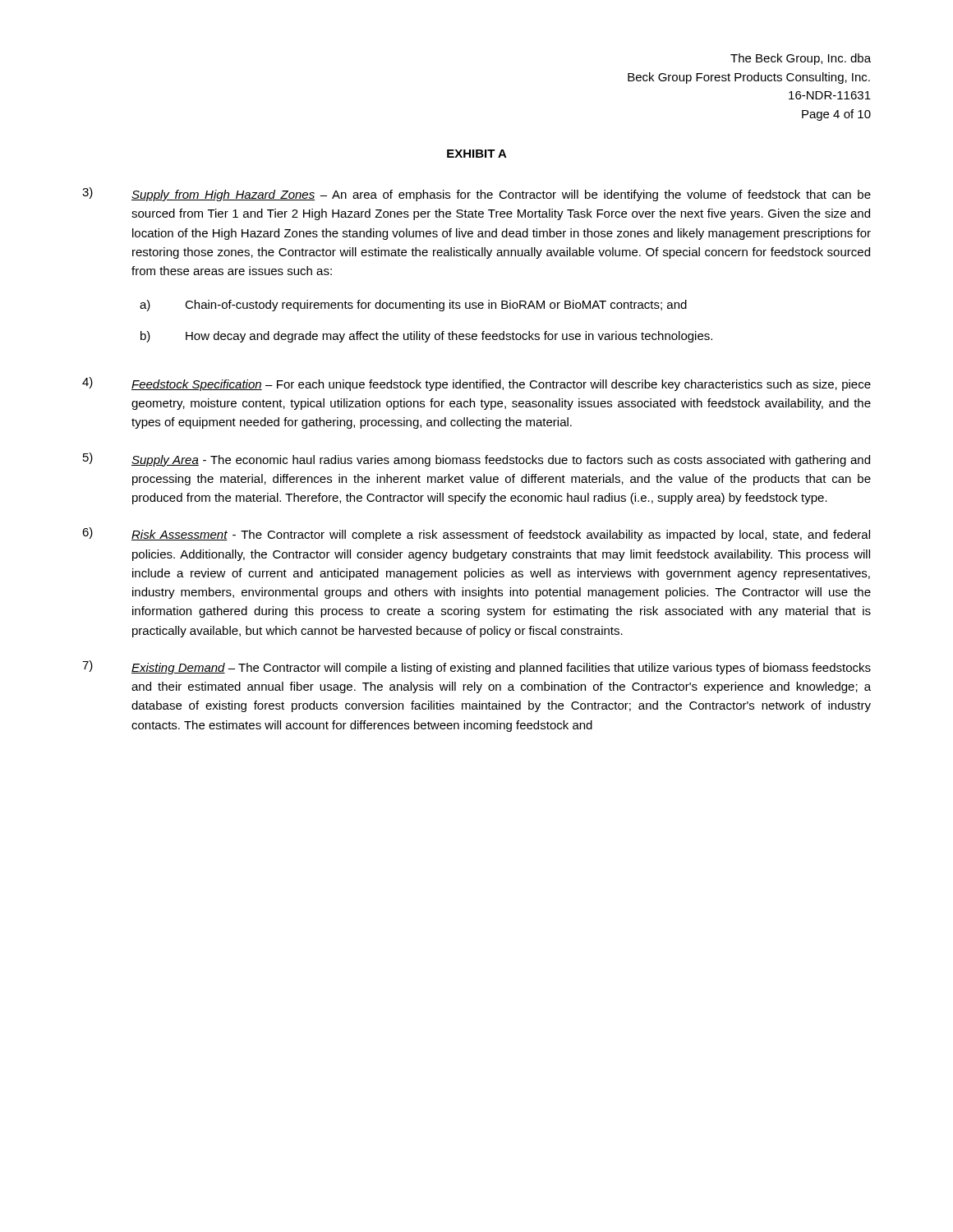Find the list item containing "3) Supply from High Hazard Zones – An"
This screenshot has width=953, height=1232.
coord(476,194)
